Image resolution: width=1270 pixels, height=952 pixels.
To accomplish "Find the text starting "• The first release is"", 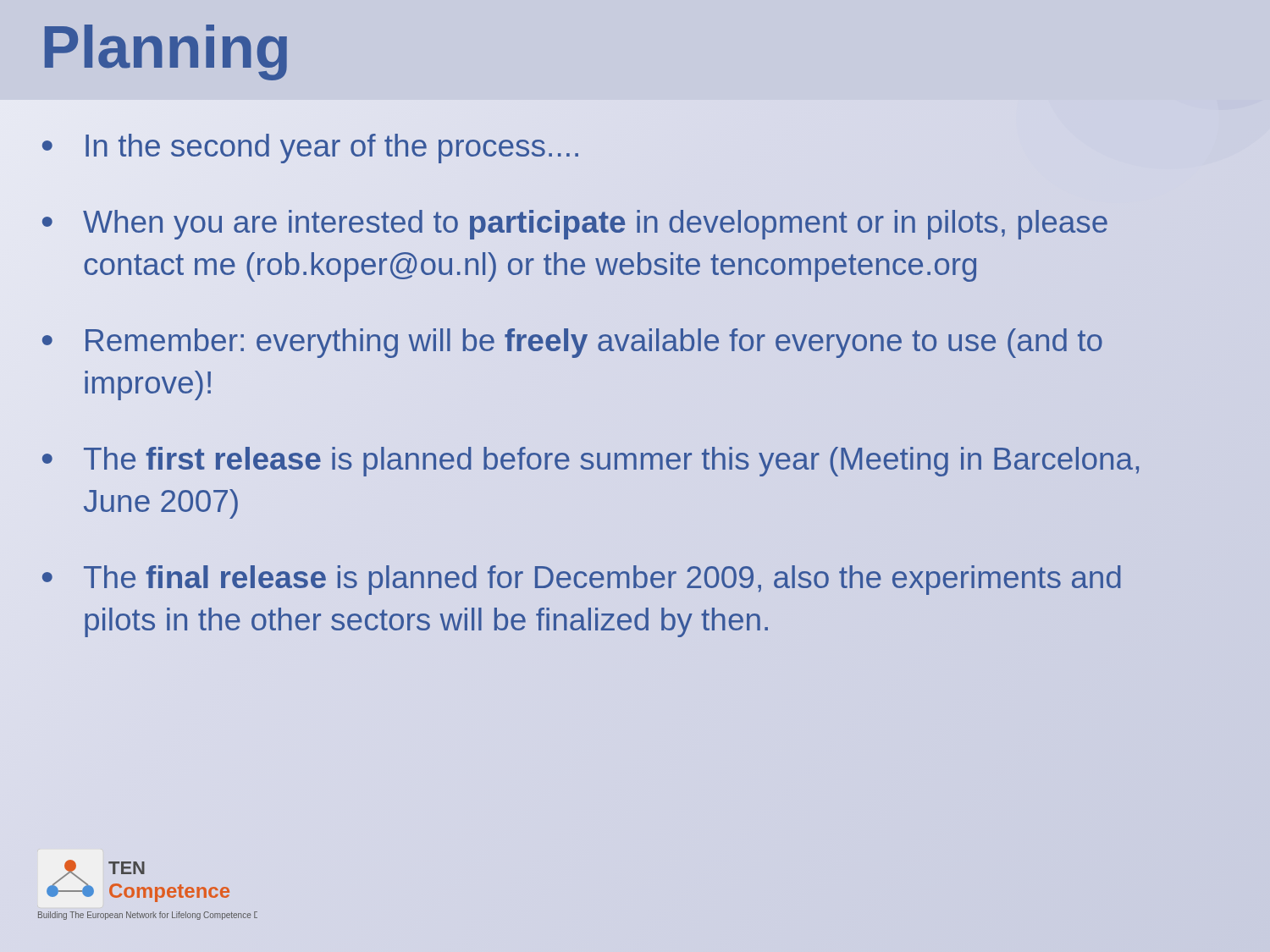I will click(621, 480).
